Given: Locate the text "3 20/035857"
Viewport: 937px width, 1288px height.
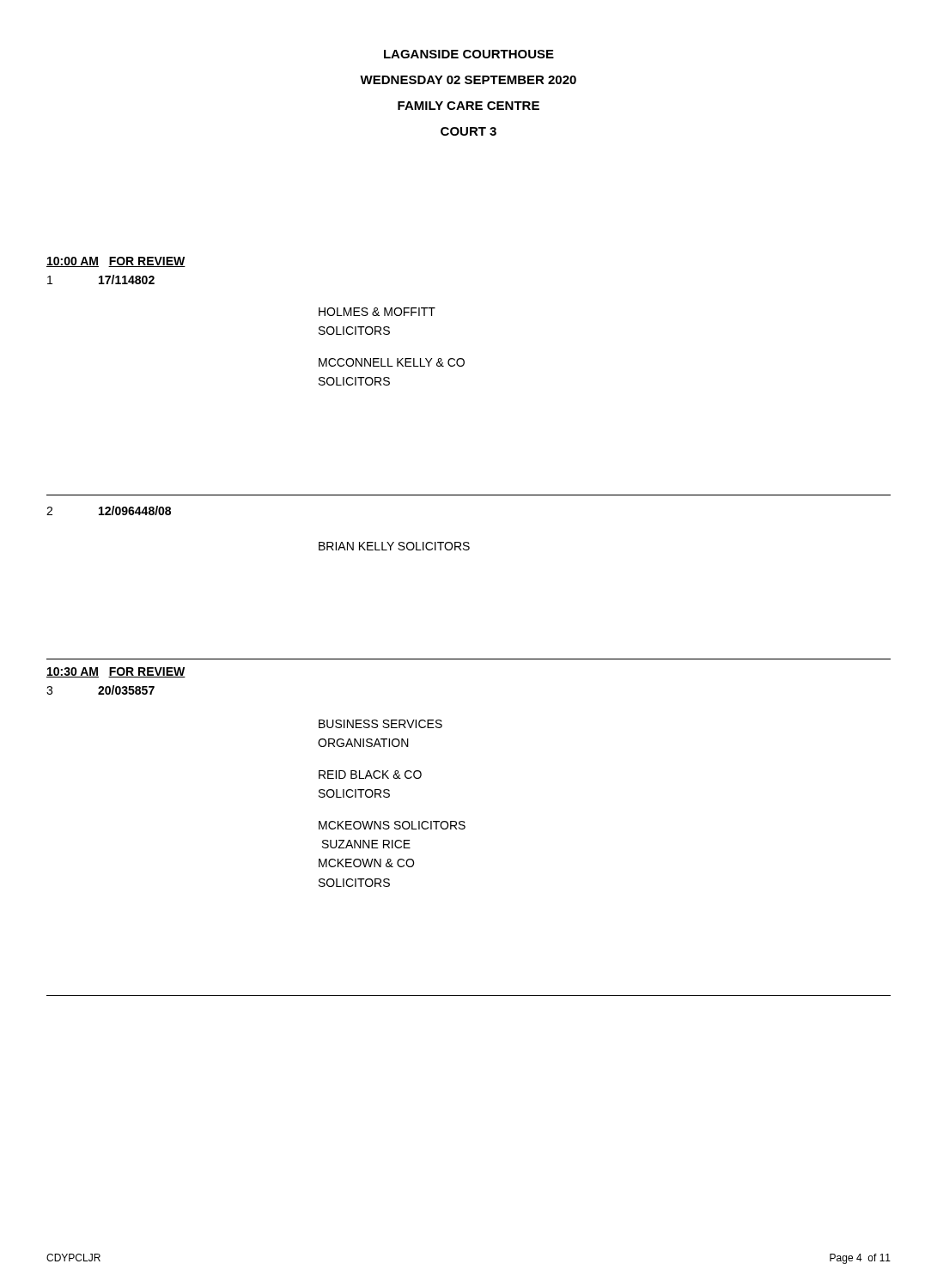Looking at the screenshot, I should click(x=101, y=690).
